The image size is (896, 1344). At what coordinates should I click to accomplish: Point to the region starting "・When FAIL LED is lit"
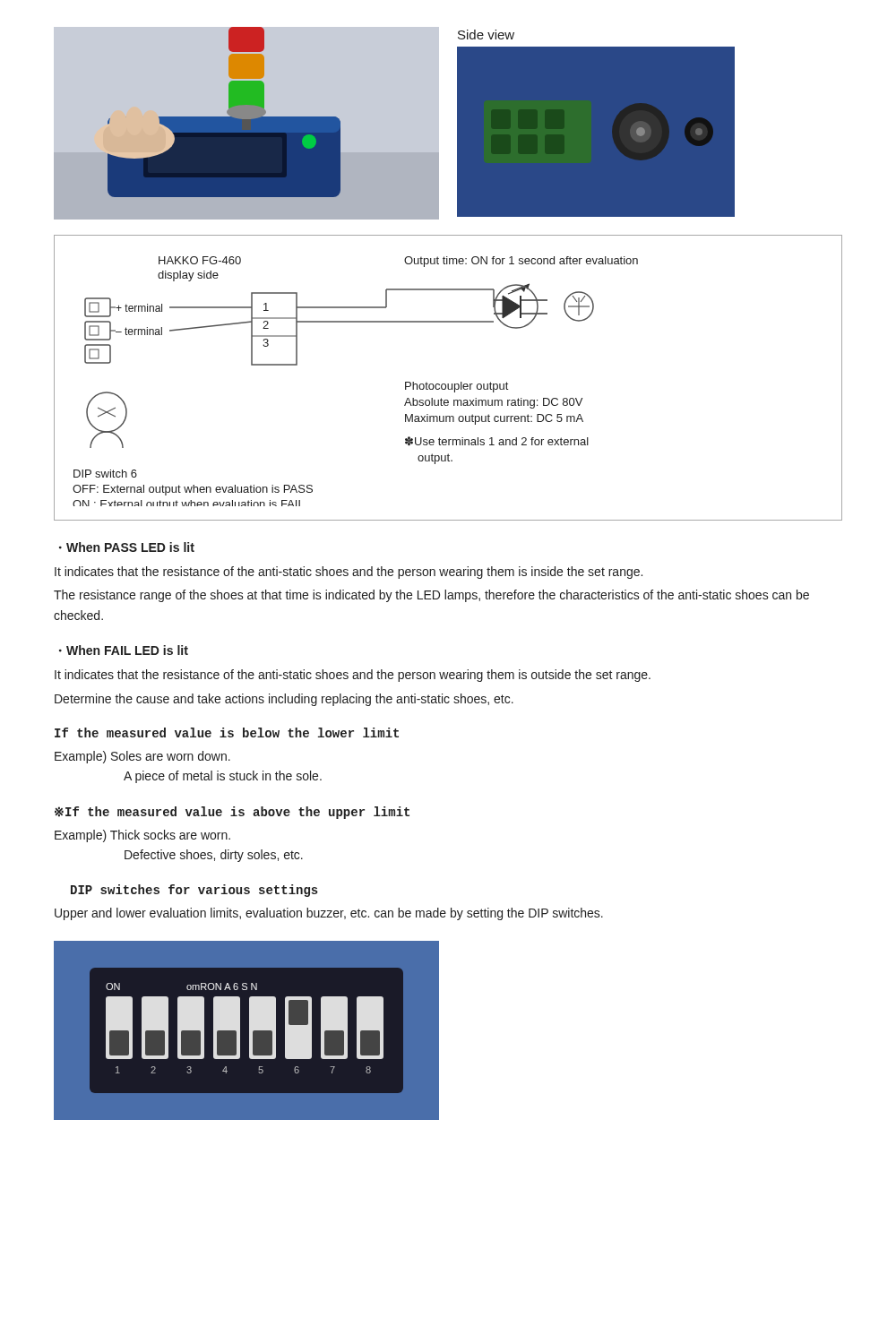pos(121,651)
